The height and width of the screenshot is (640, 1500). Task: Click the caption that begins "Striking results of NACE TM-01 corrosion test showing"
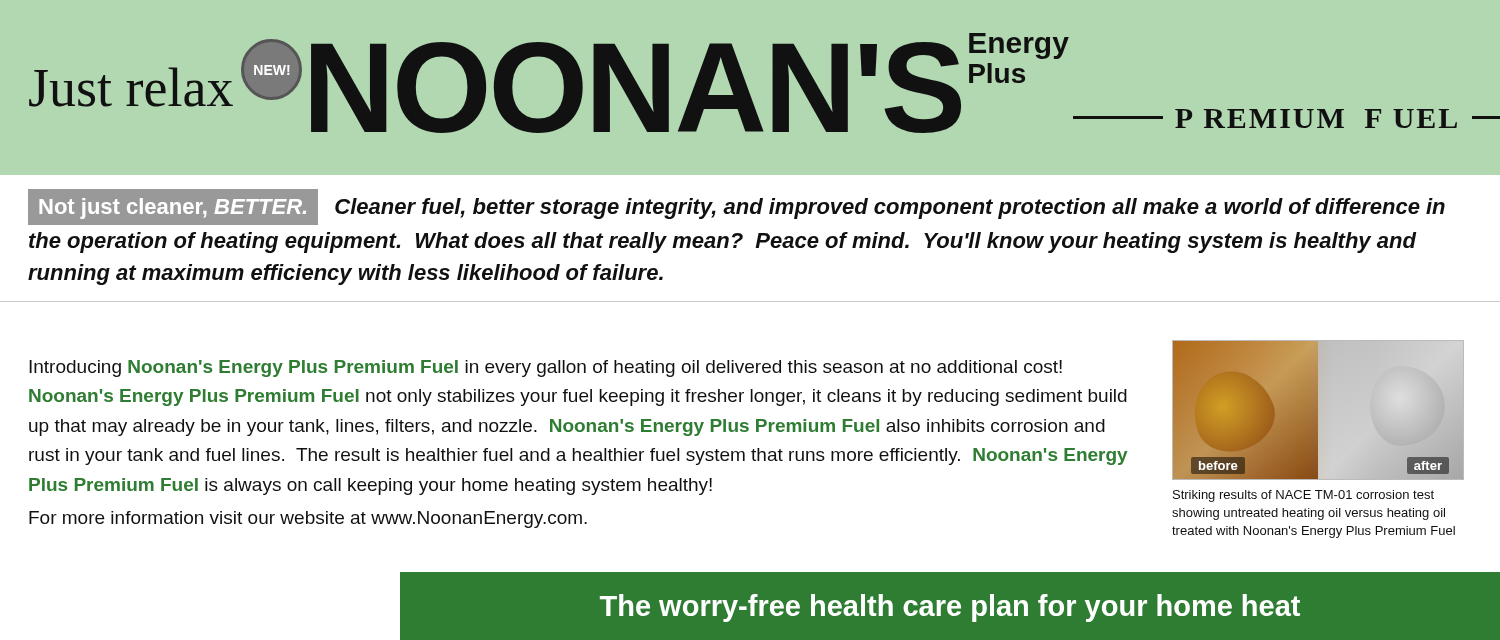(1327, 513)
